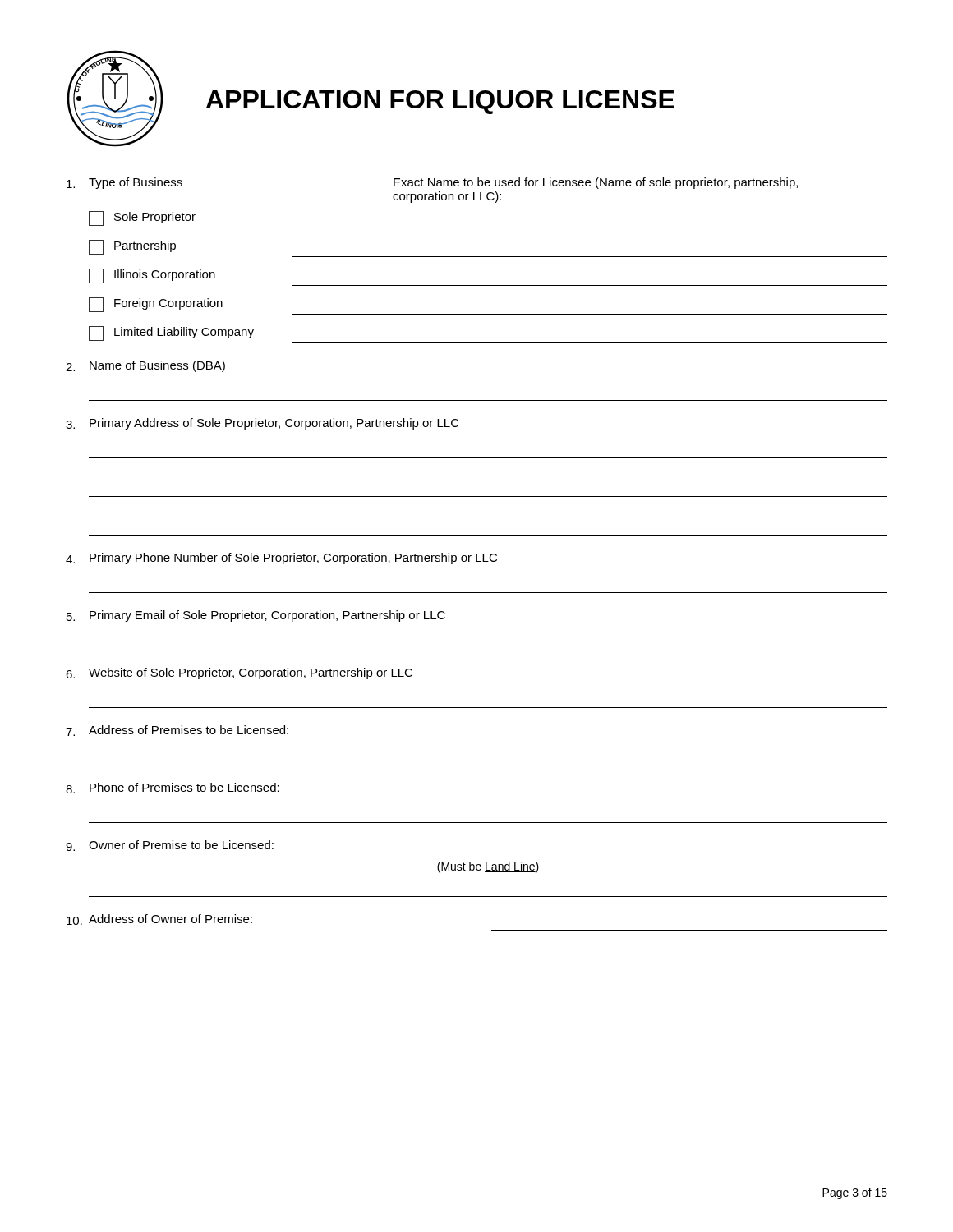The image size is (953, 1232).
Task: Find the text block starting "9. Owner of Premise to be Licensed:"
Action: (476, 867)
